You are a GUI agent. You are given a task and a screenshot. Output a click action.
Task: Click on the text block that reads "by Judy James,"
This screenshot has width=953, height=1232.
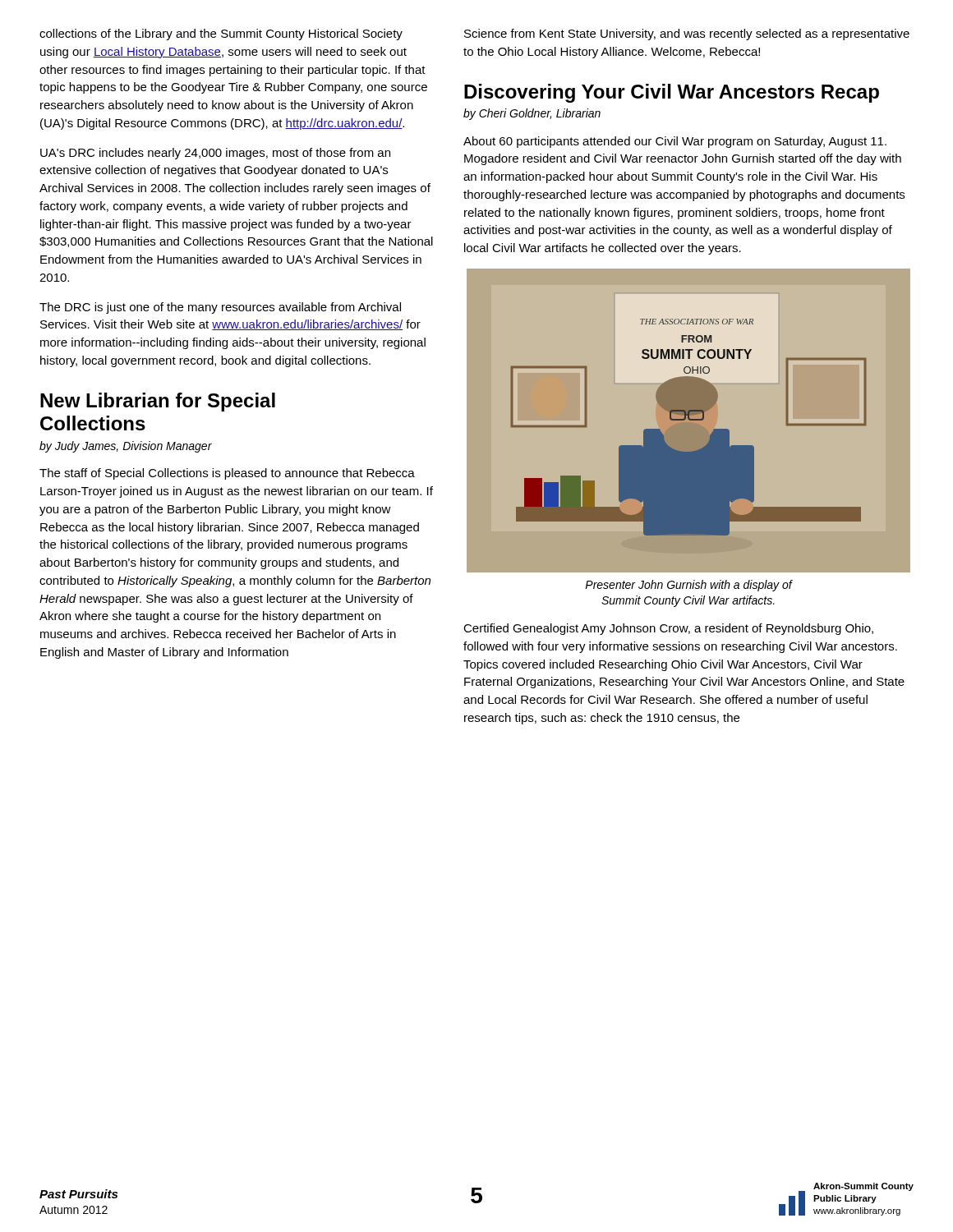[x=126, y=447]
